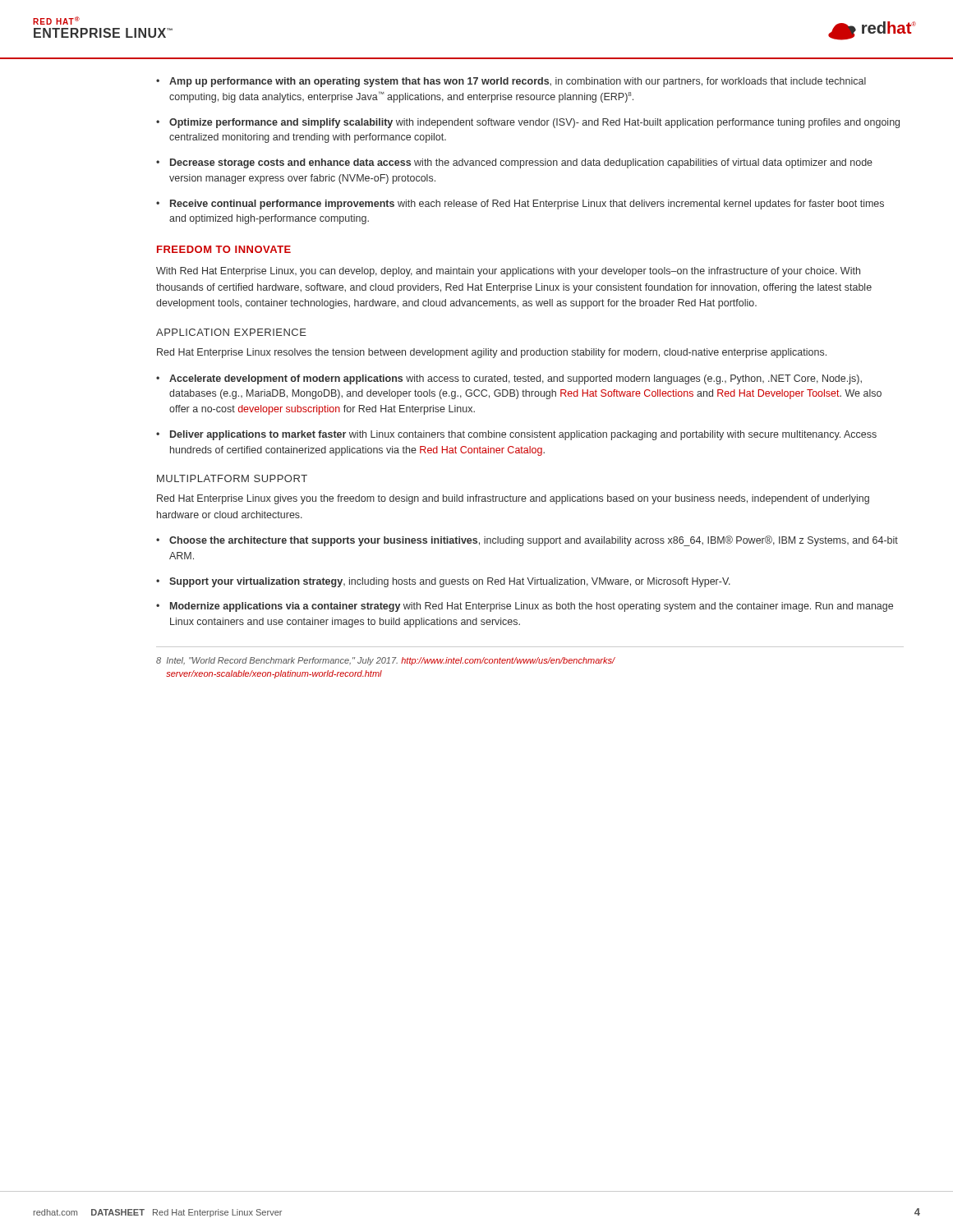The height and width of the screenshot is (1232, 953).
Task: Point to the text starting "Optimize performance and simplify scalability with"
Action: (535, 130)
